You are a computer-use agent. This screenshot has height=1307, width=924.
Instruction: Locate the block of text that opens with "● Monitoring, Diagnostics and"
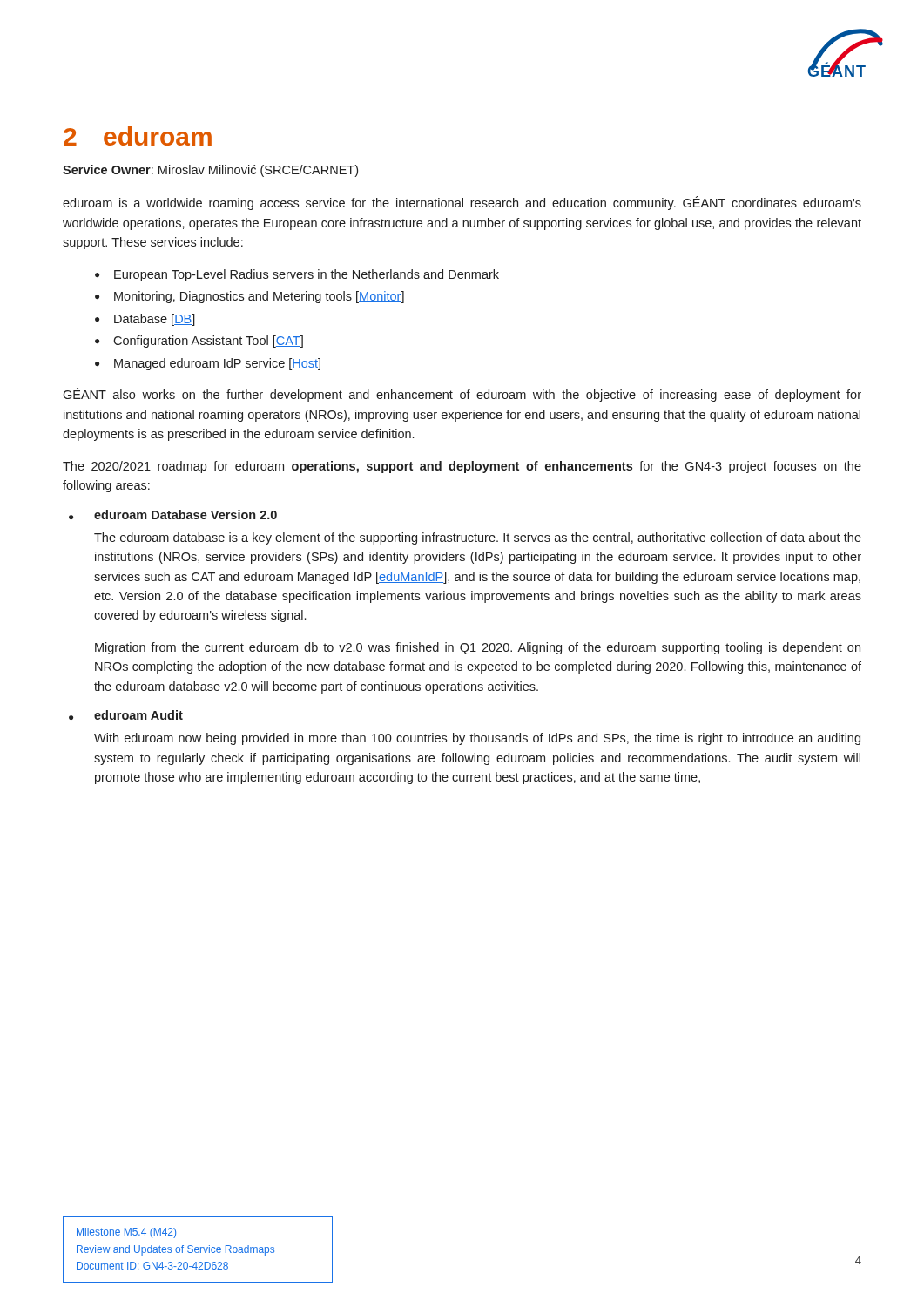click(x=249, y=297)
